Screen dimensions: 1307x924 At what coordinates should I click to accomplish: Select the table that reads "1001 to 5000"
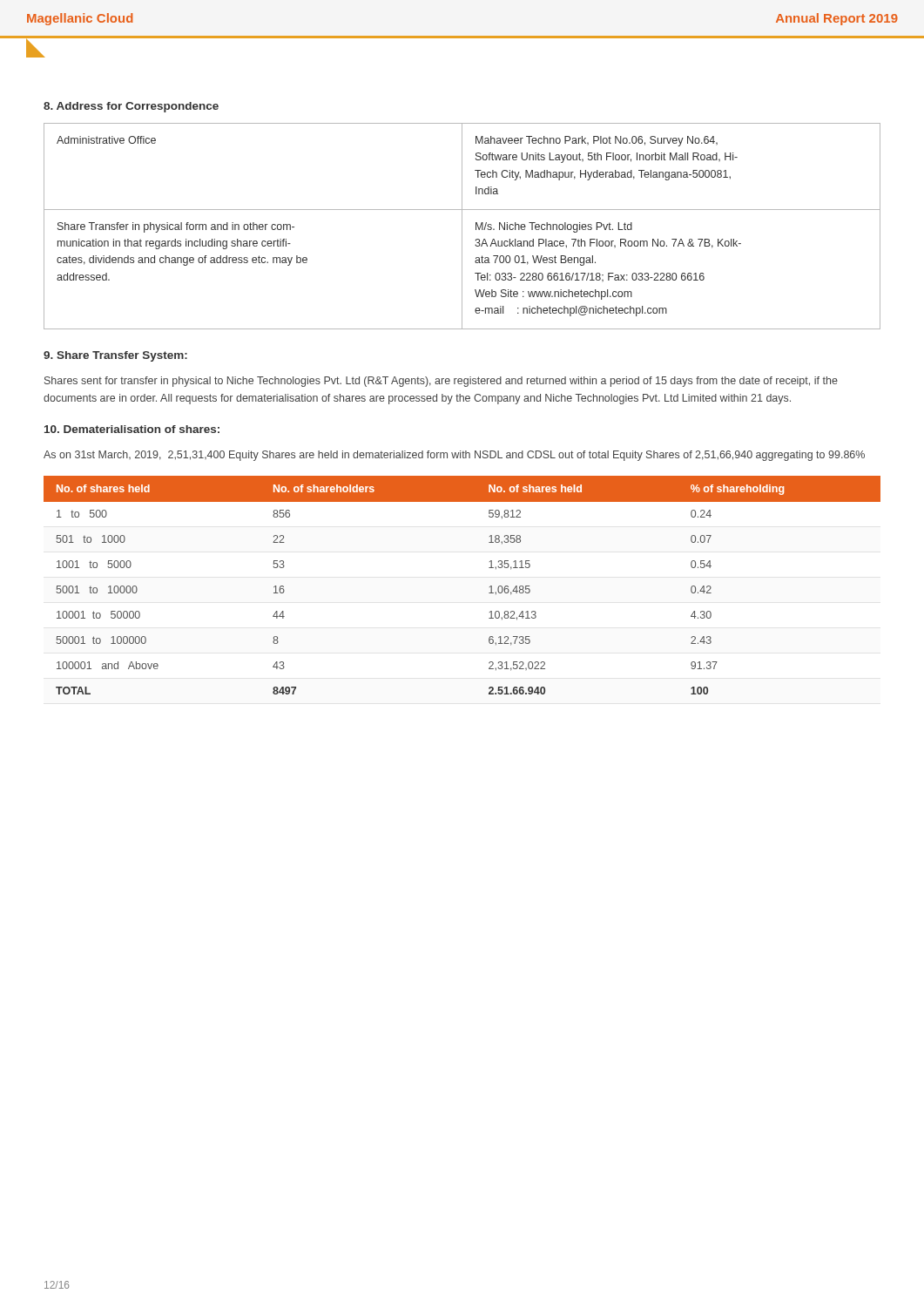tap(462, 590)
